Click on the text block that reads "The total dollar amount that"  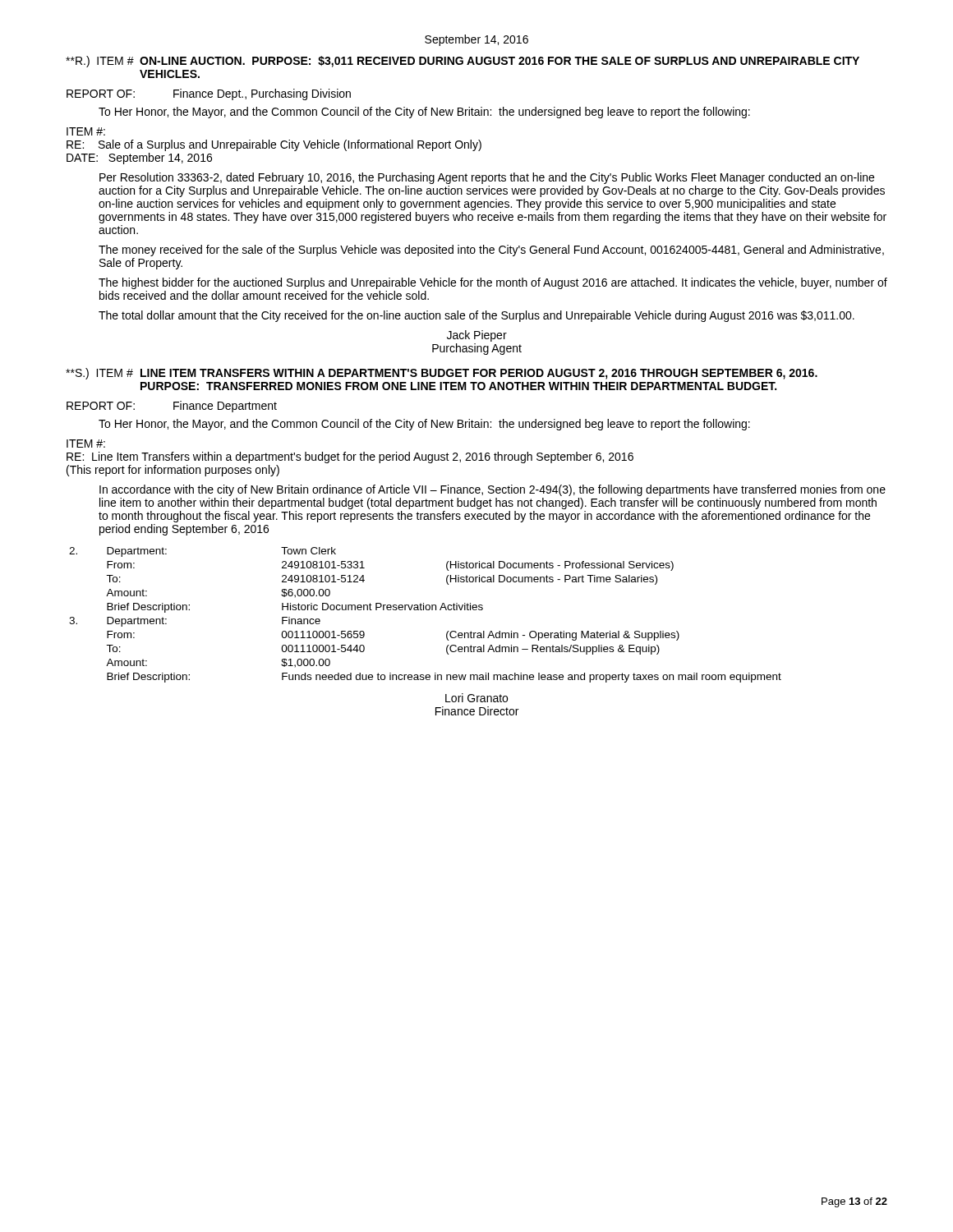pos(477,315)
